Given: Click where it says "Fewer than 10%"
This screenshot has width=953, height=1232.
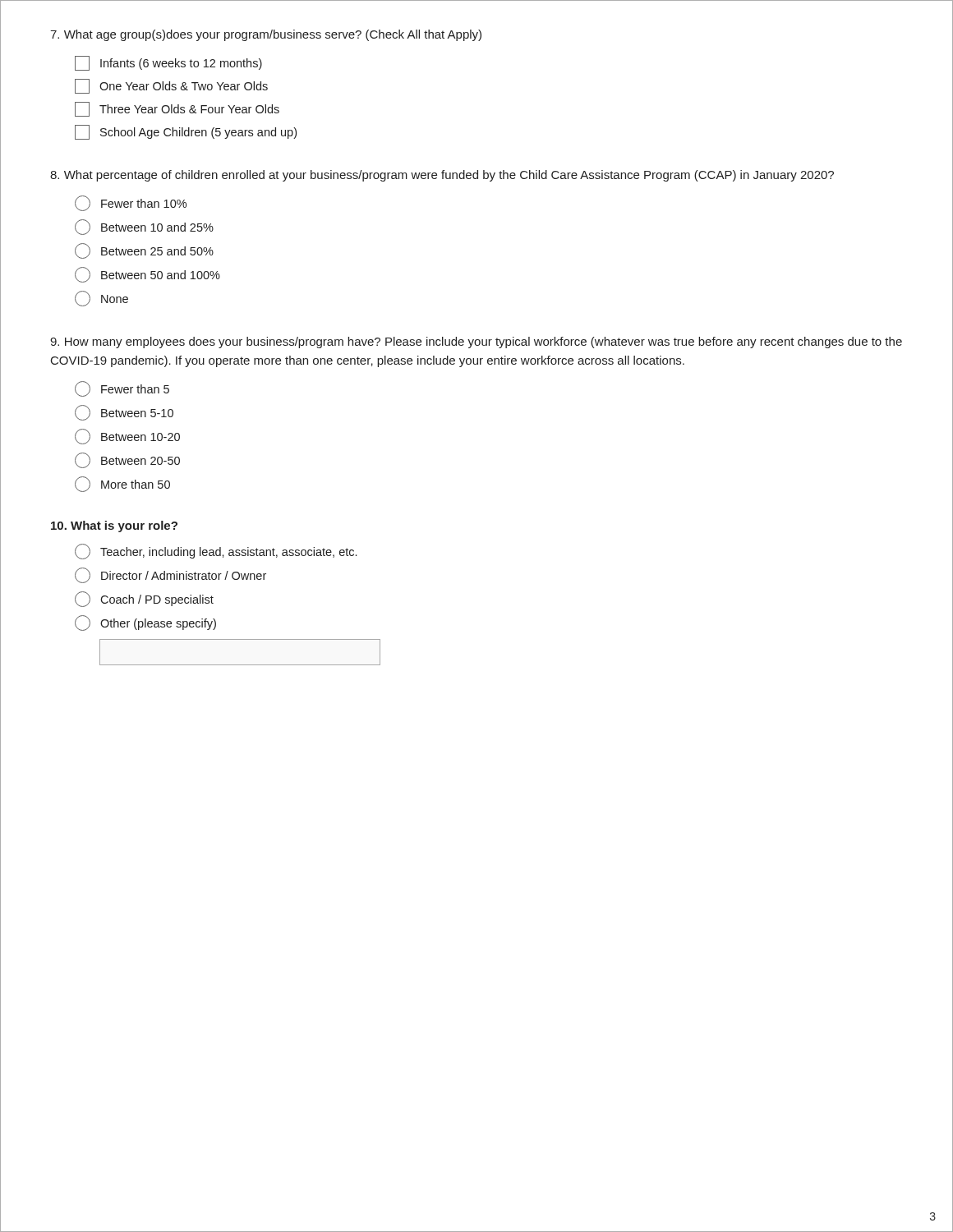Looking at the screenshot, I should [x=131, y=203].
